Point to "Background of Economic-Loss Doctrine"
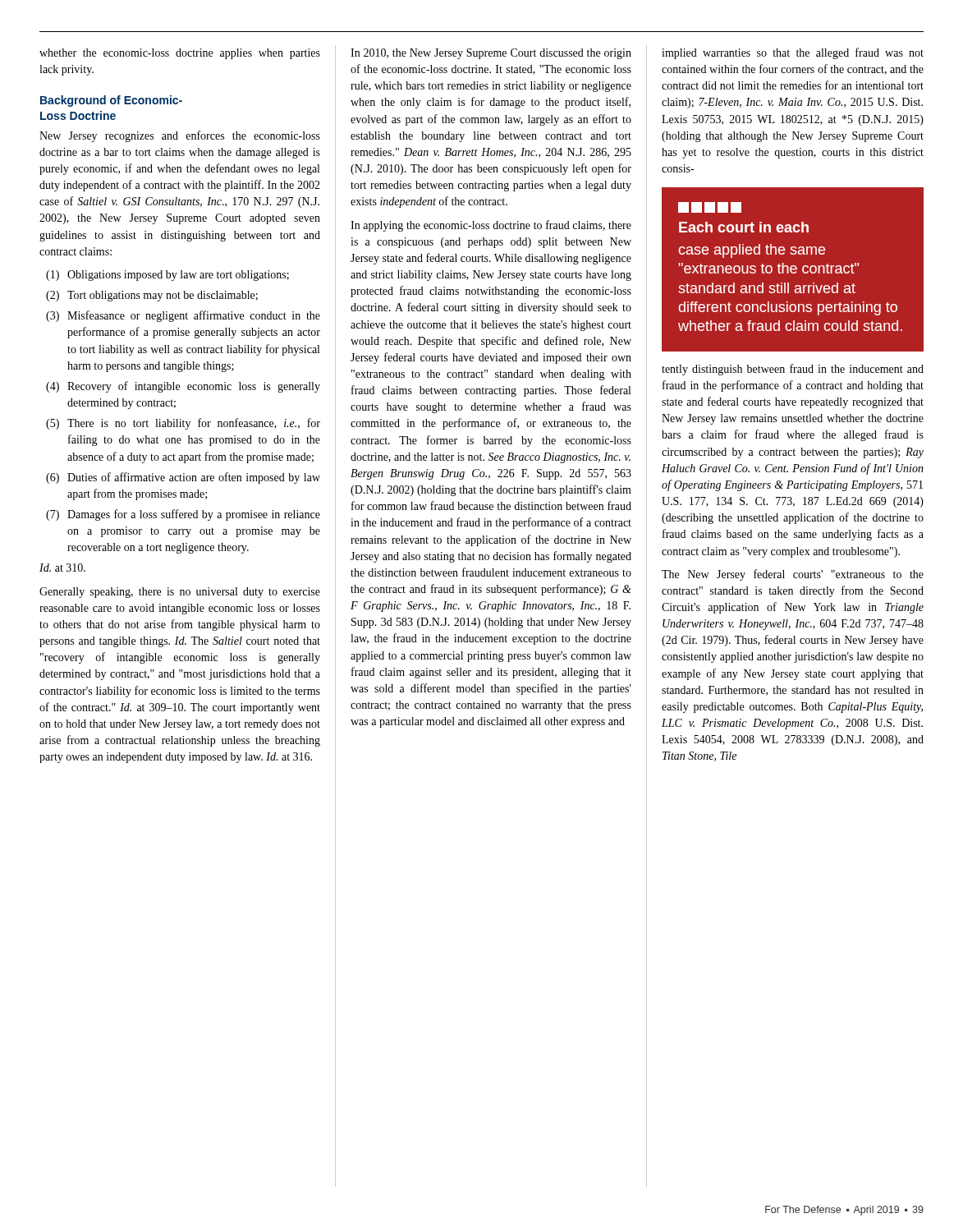963x1232 pixels. (111, 108)
